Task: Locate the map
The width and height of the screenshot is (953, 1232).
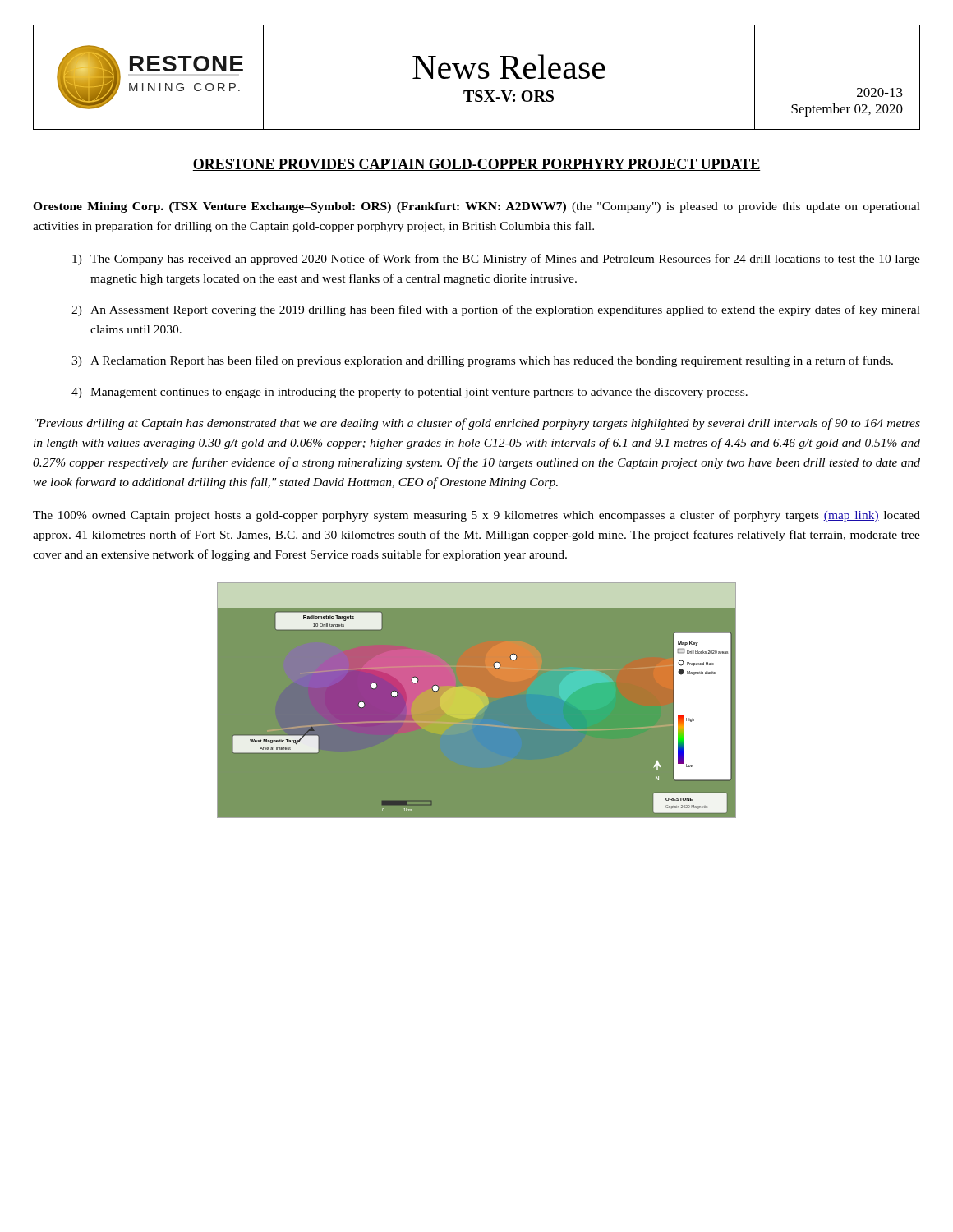Action: point(476,700)
